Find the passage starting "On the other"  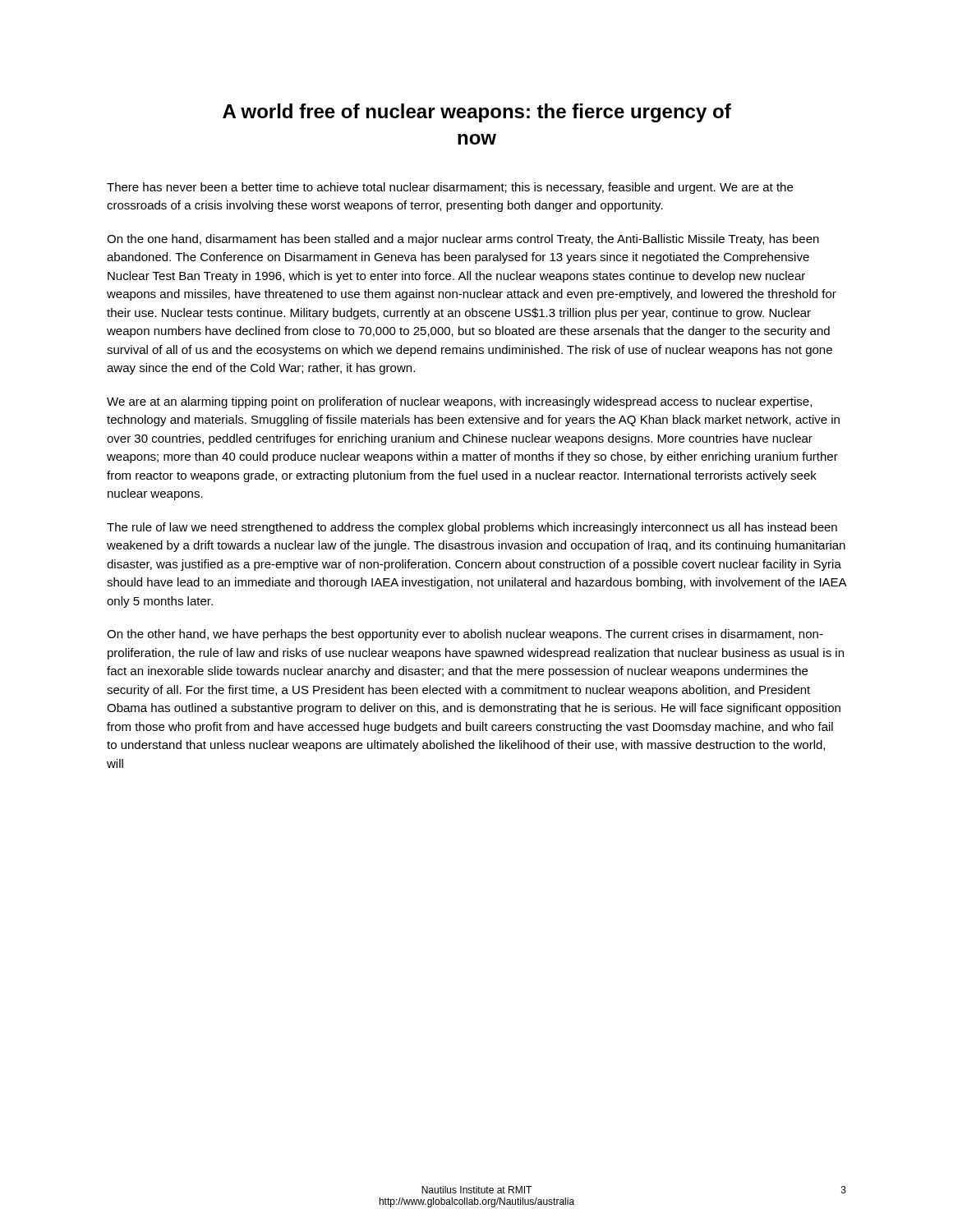pyautogui.click(x=476, y=699)
